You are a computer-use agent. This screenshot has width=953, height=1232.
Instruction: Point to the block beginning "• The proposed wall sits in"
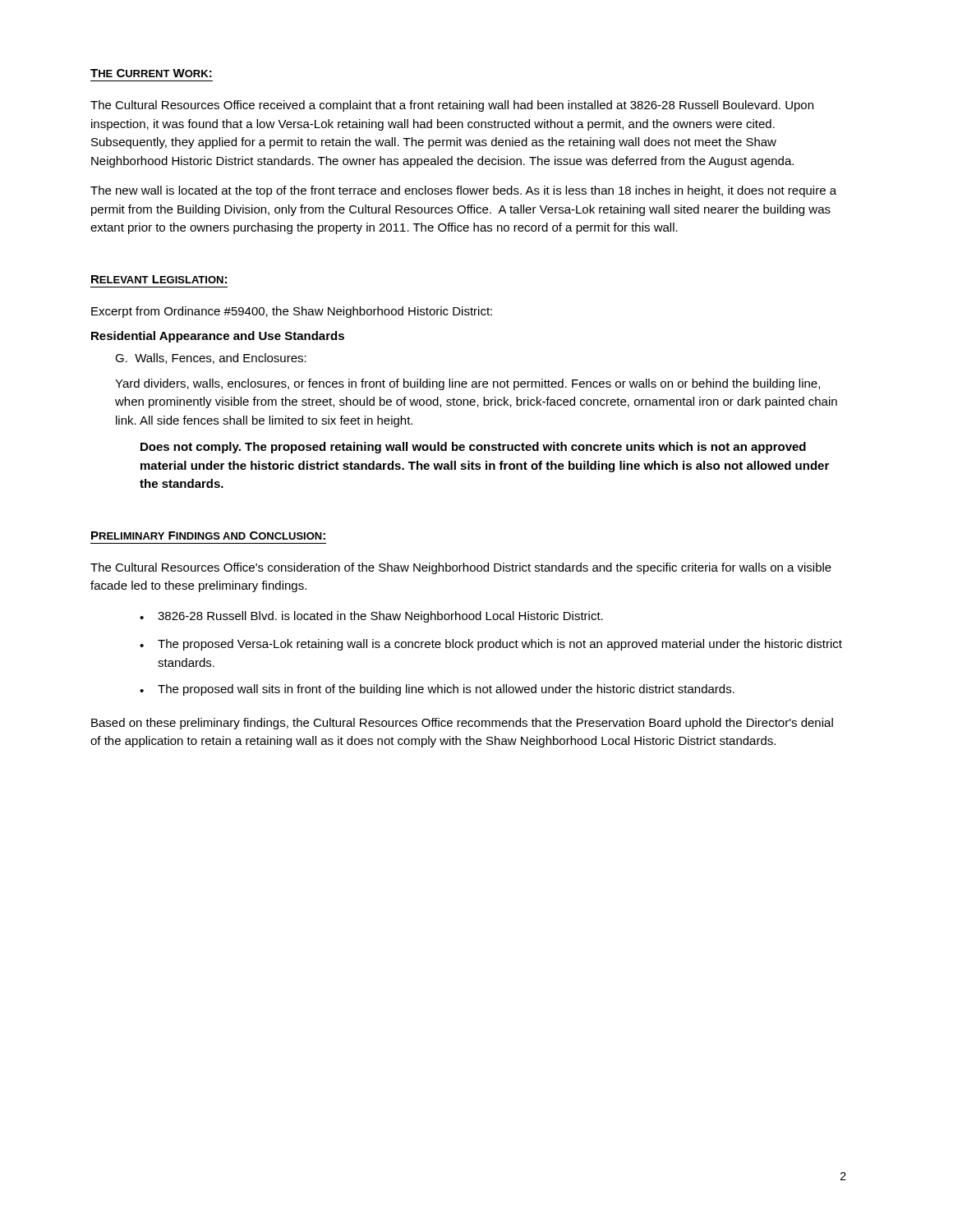(x=437, y=690)
